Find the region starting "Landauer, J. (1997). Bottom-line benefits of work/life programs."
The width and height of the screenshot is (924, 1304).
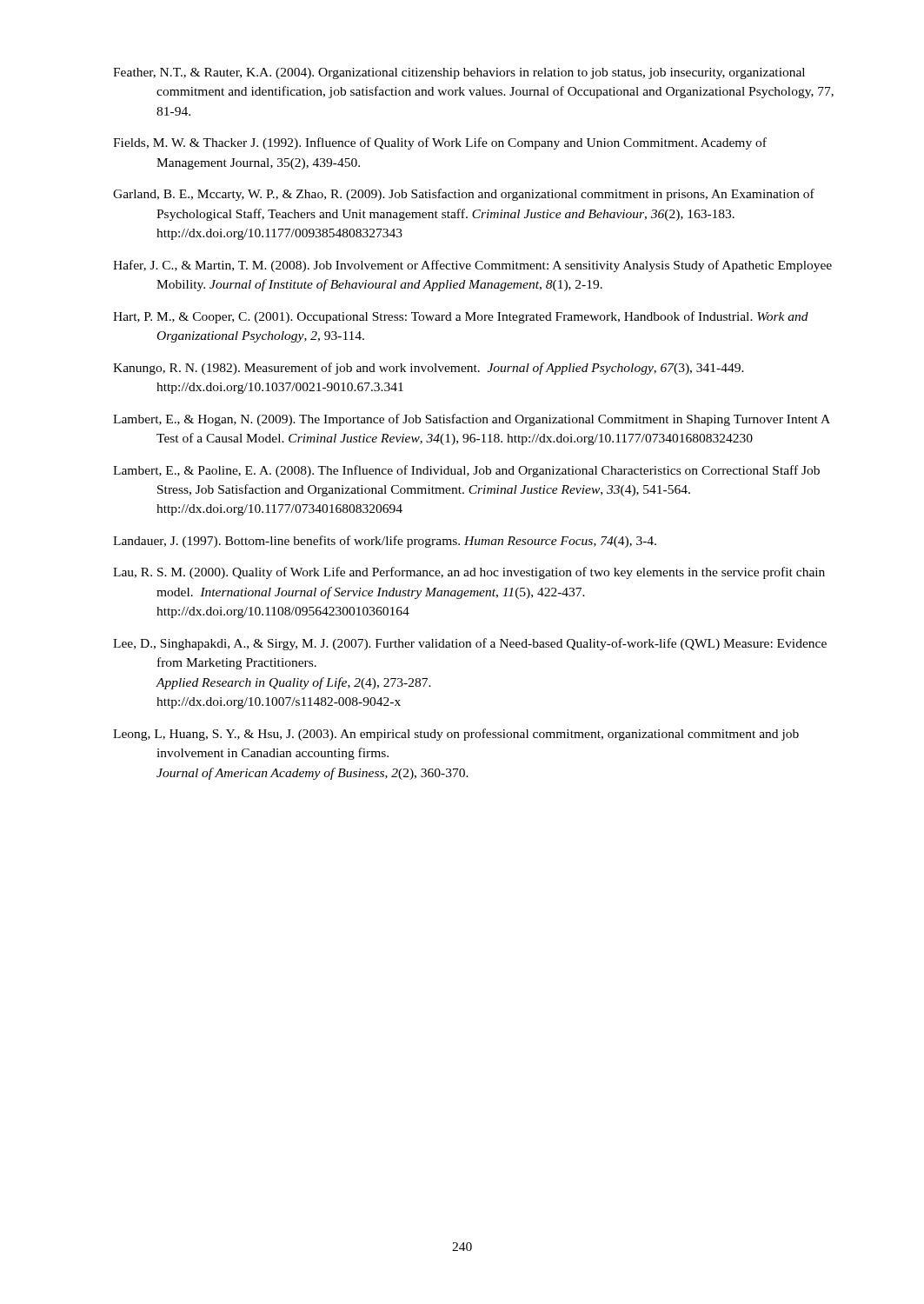click(385, 540)
